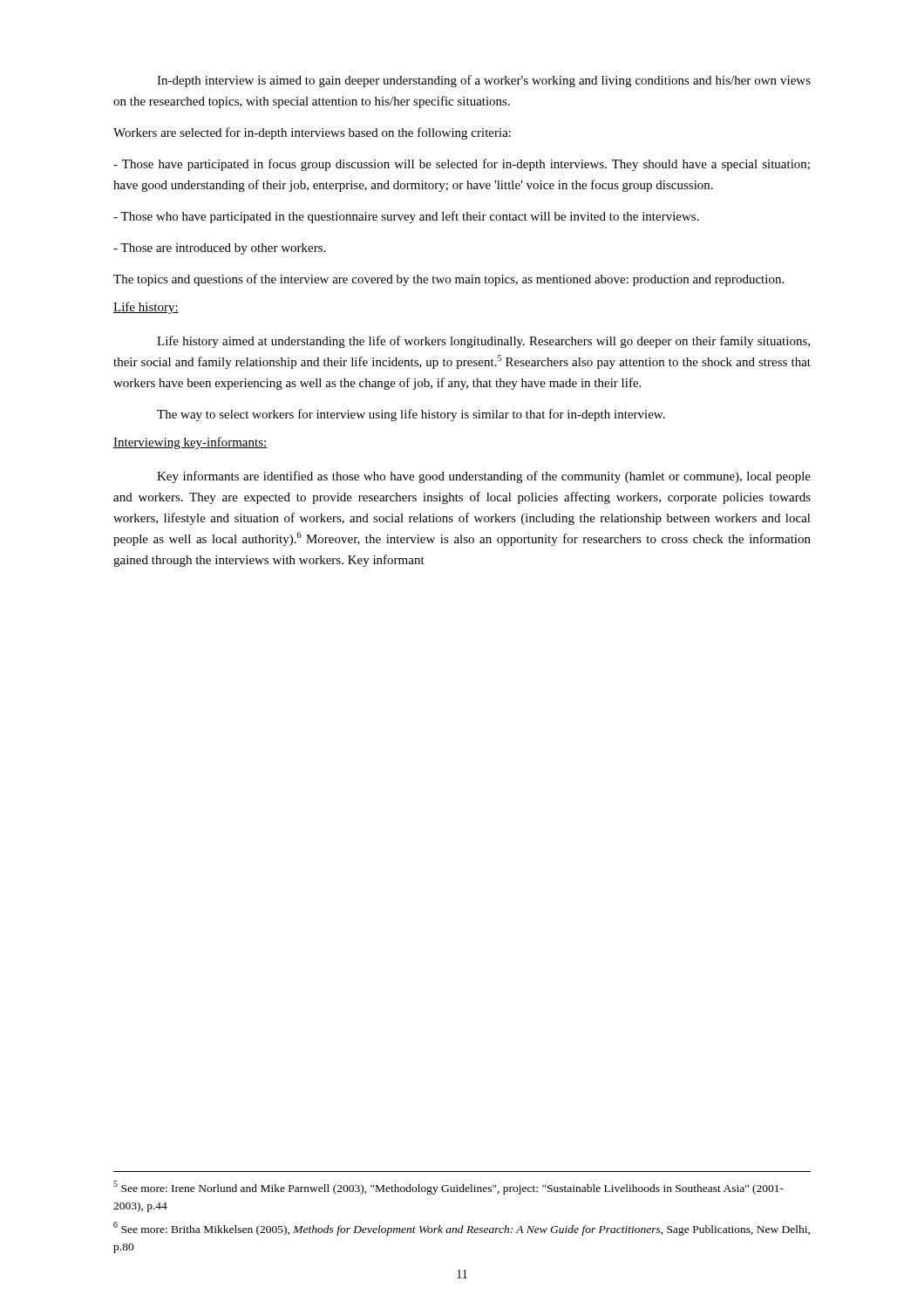Click where it says "Life history:"
The image size is (924, 1308).
(146, 307)
